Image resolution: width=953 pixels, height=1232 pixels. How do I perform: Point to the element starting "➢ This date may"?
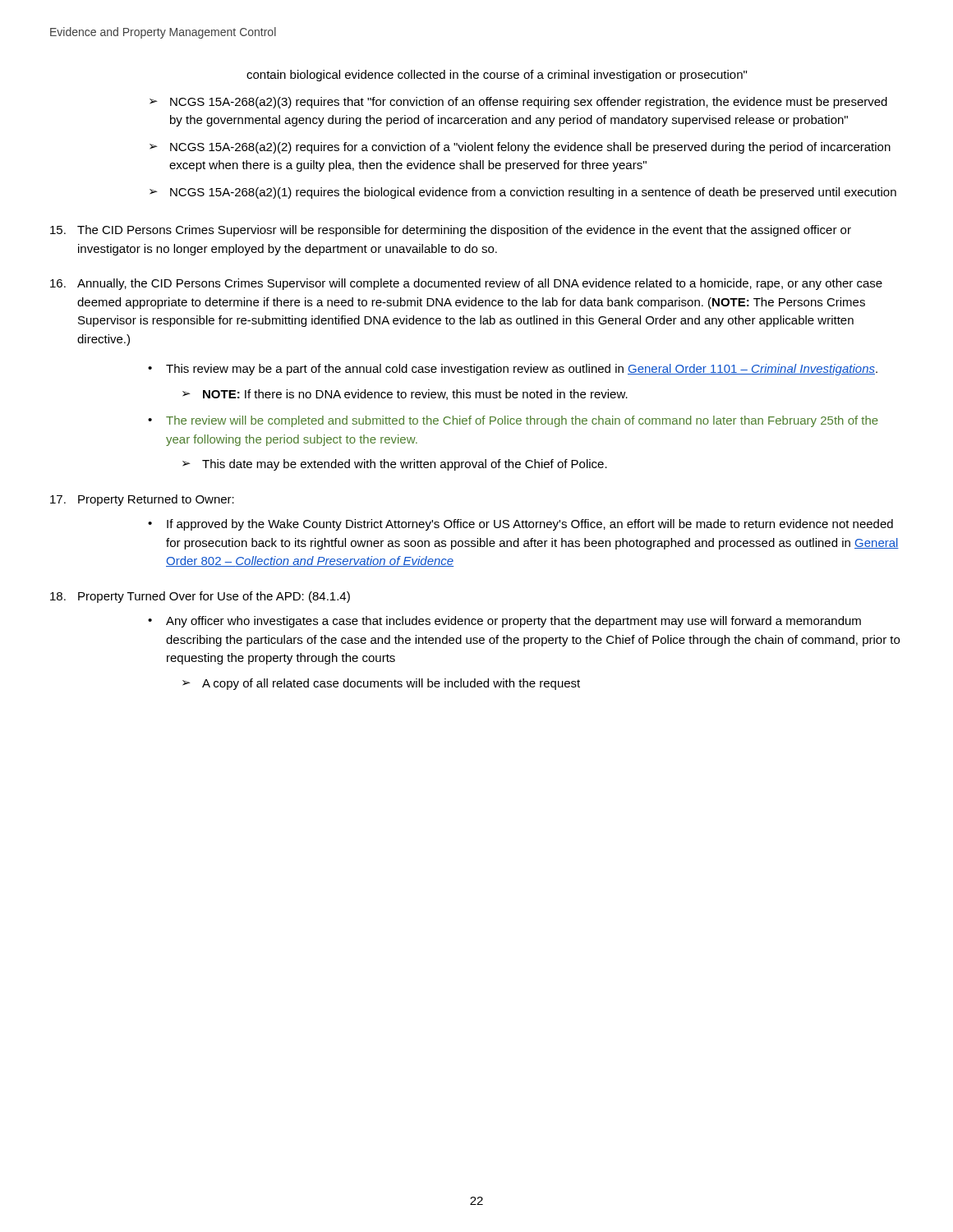coord(542,464)
